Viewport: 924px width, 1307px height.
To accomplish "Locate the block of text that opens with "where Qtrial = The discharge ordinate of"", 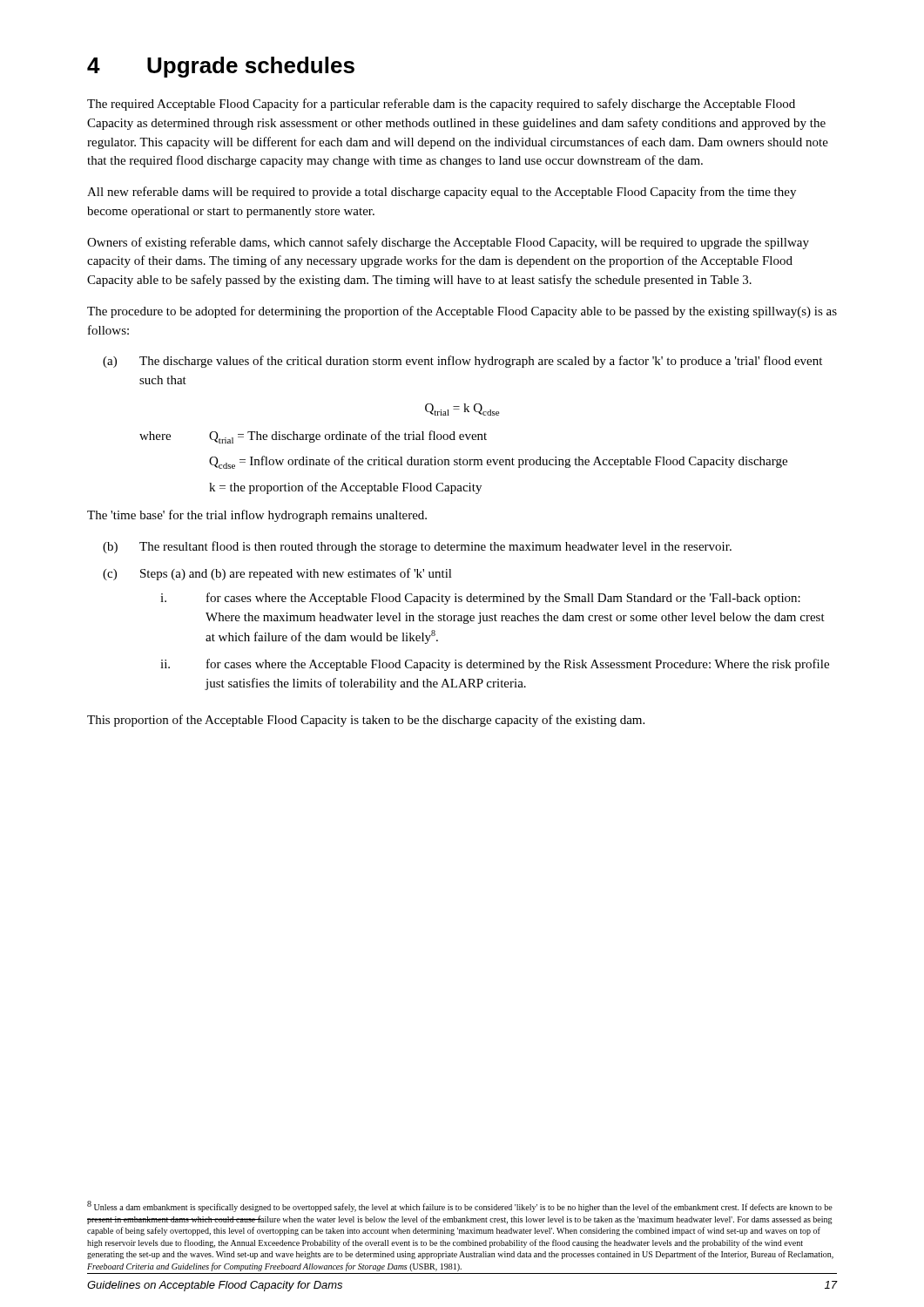I will click(462, 462).
